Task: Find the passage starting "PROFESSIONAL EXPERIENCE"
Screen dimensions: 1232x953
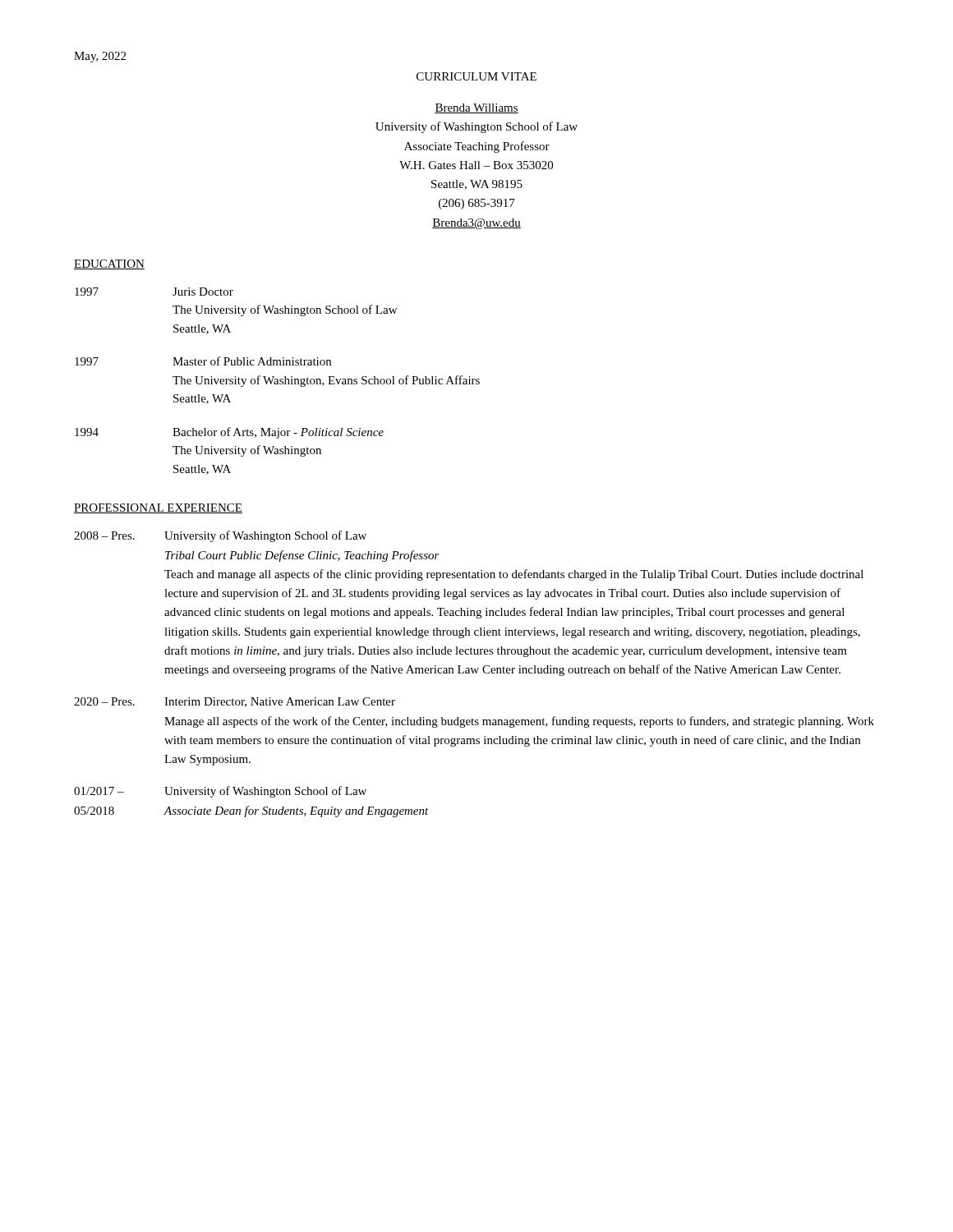Action: pyautogui.click(x=158, y=508)
